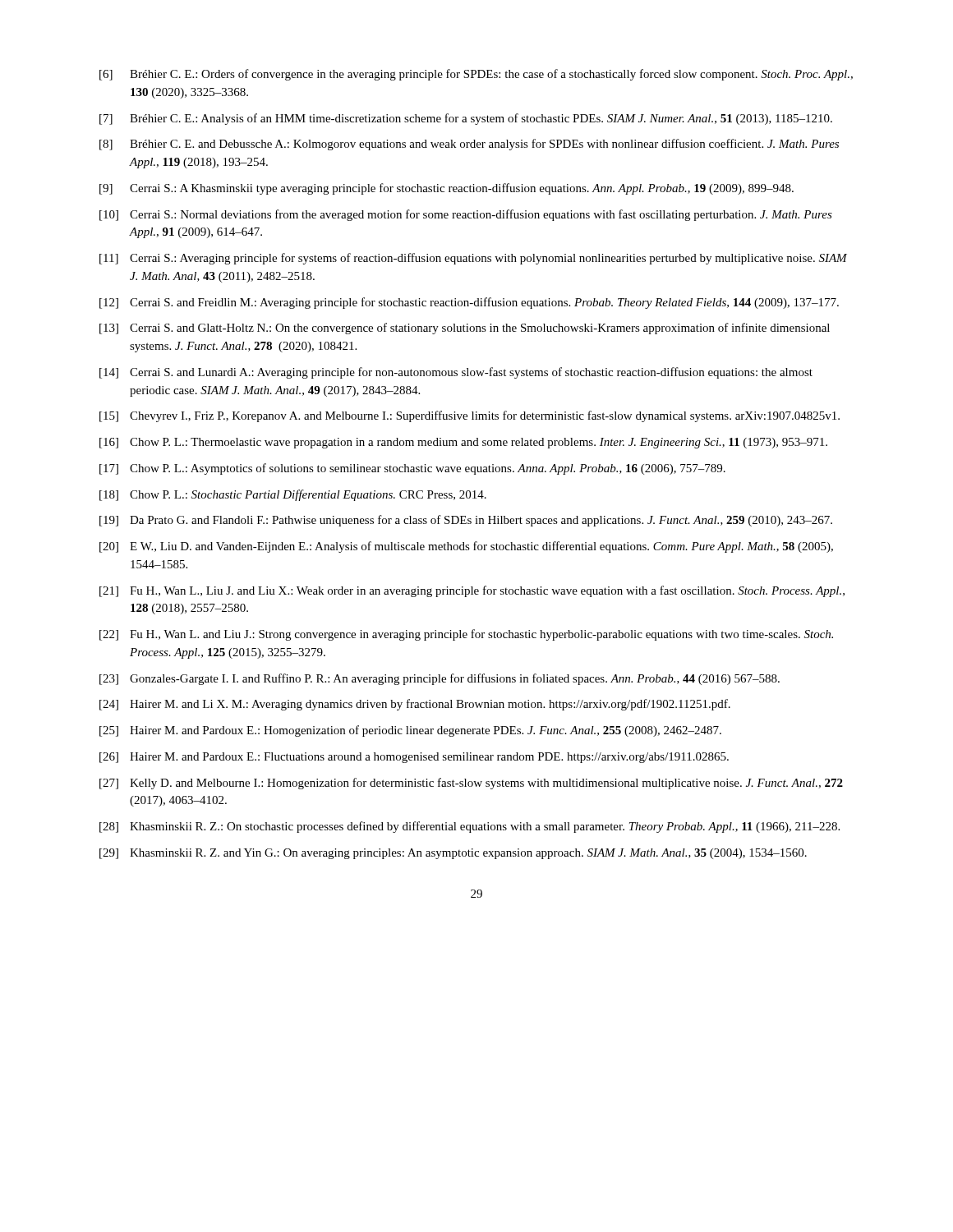Locate the region starting "[10] Cerrai S.: Normal deviations"

(476, 224)
